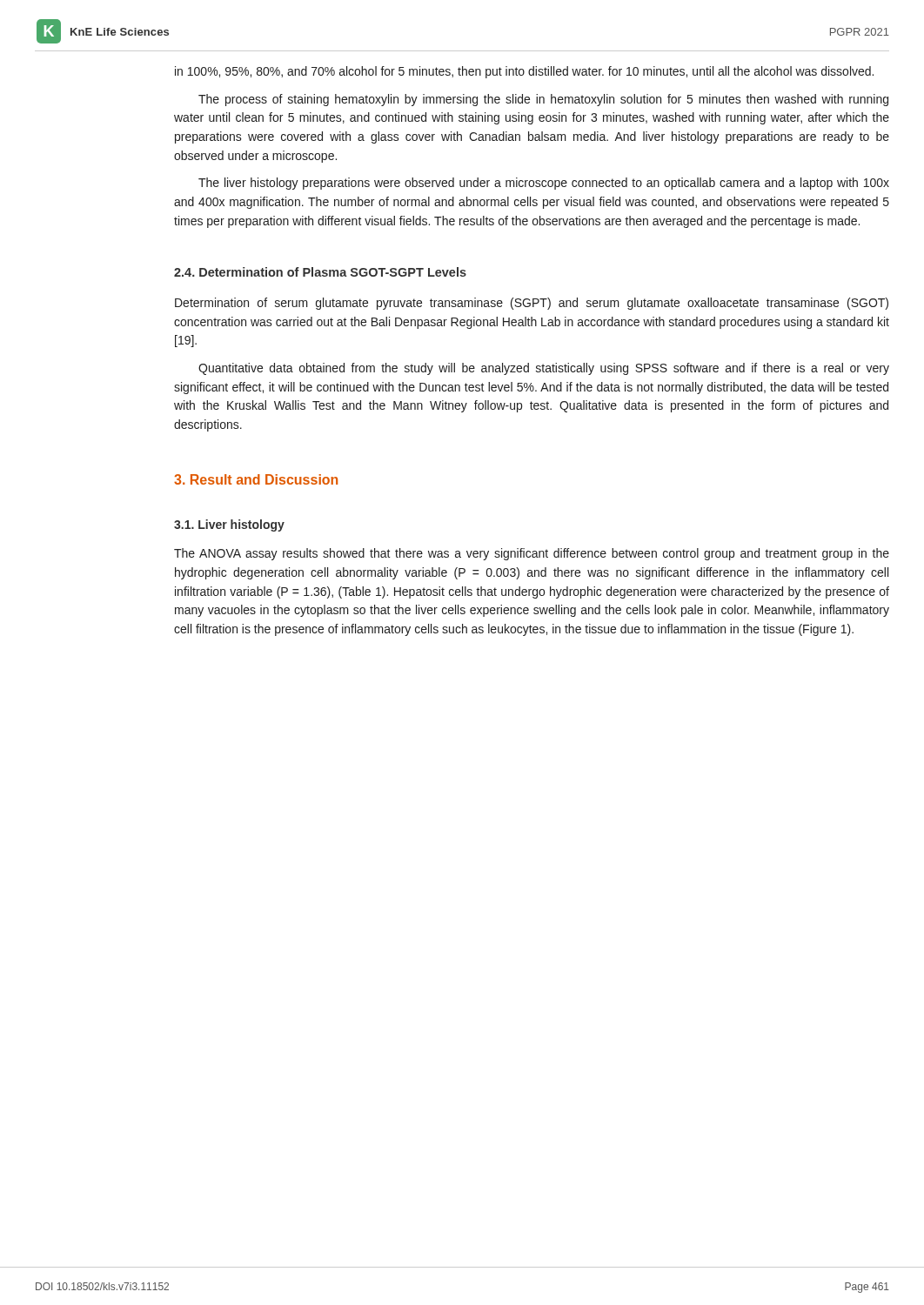Viewport: 924px width, 1305px height.
Task: Point to the region starting "3. Result and Discussion"
Action: pyautogui.click(x=256, y=479)
